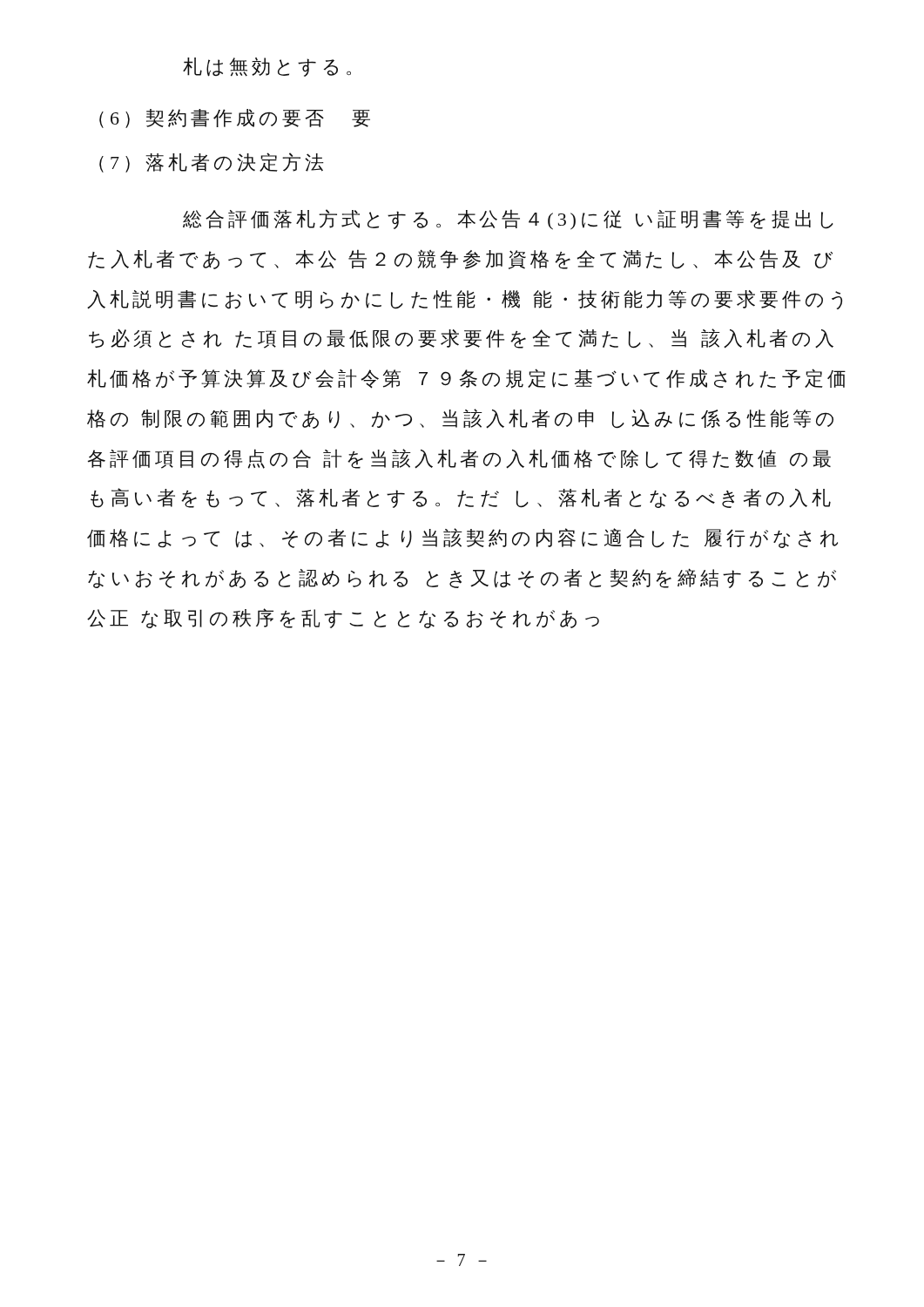Point to the text starting "（7） 落札者の決定方法"
Image resolution: width=924 pixels, height=1307 pixels.
pos(207,162)
